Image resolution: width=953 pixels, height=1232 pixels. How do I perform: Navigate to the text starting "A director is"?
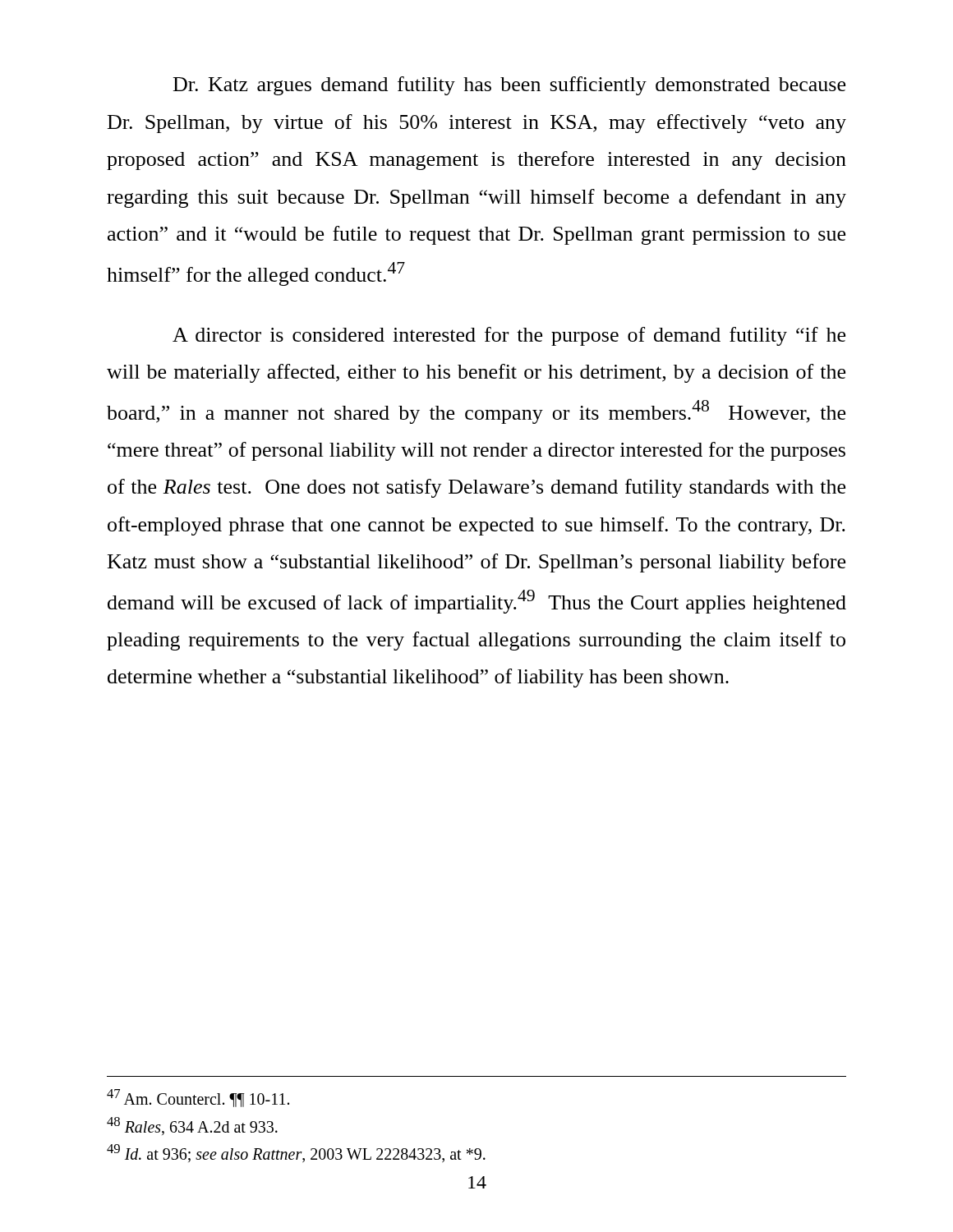click(509, 336)
